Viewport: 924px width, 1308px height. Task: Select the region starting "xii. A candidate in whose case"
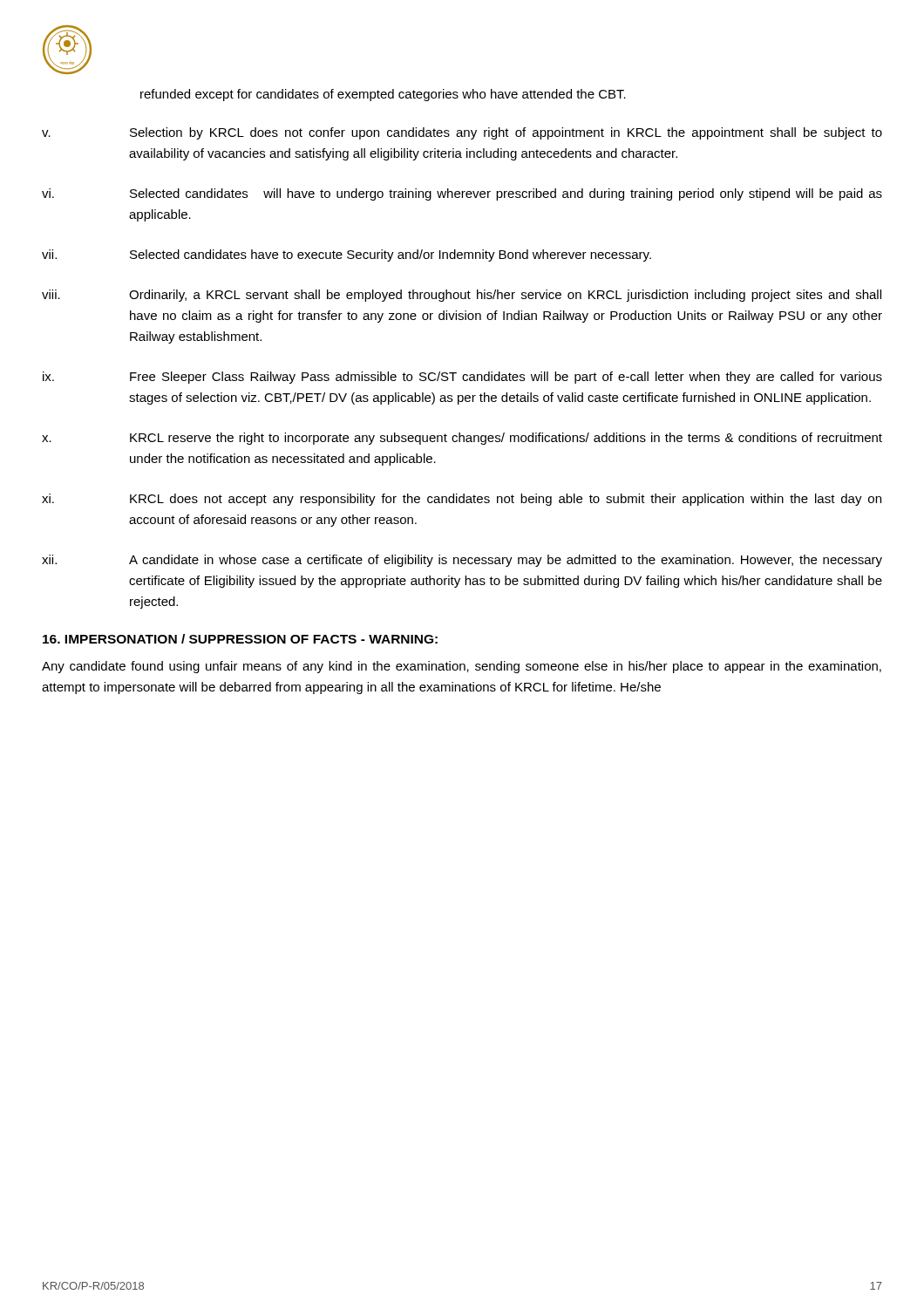click(462, 581)
